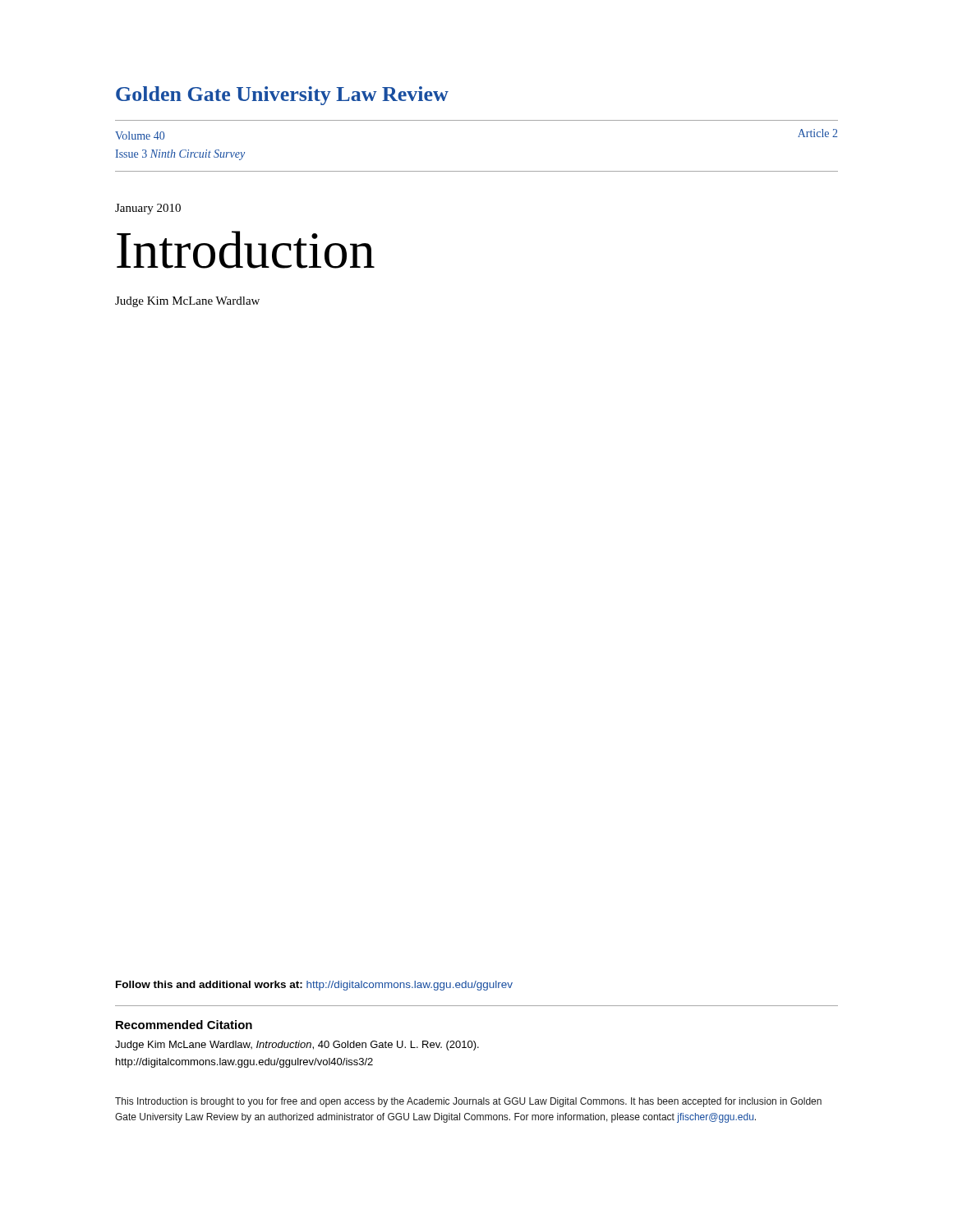
Task: Click the section header
Action: [476, 1018]
